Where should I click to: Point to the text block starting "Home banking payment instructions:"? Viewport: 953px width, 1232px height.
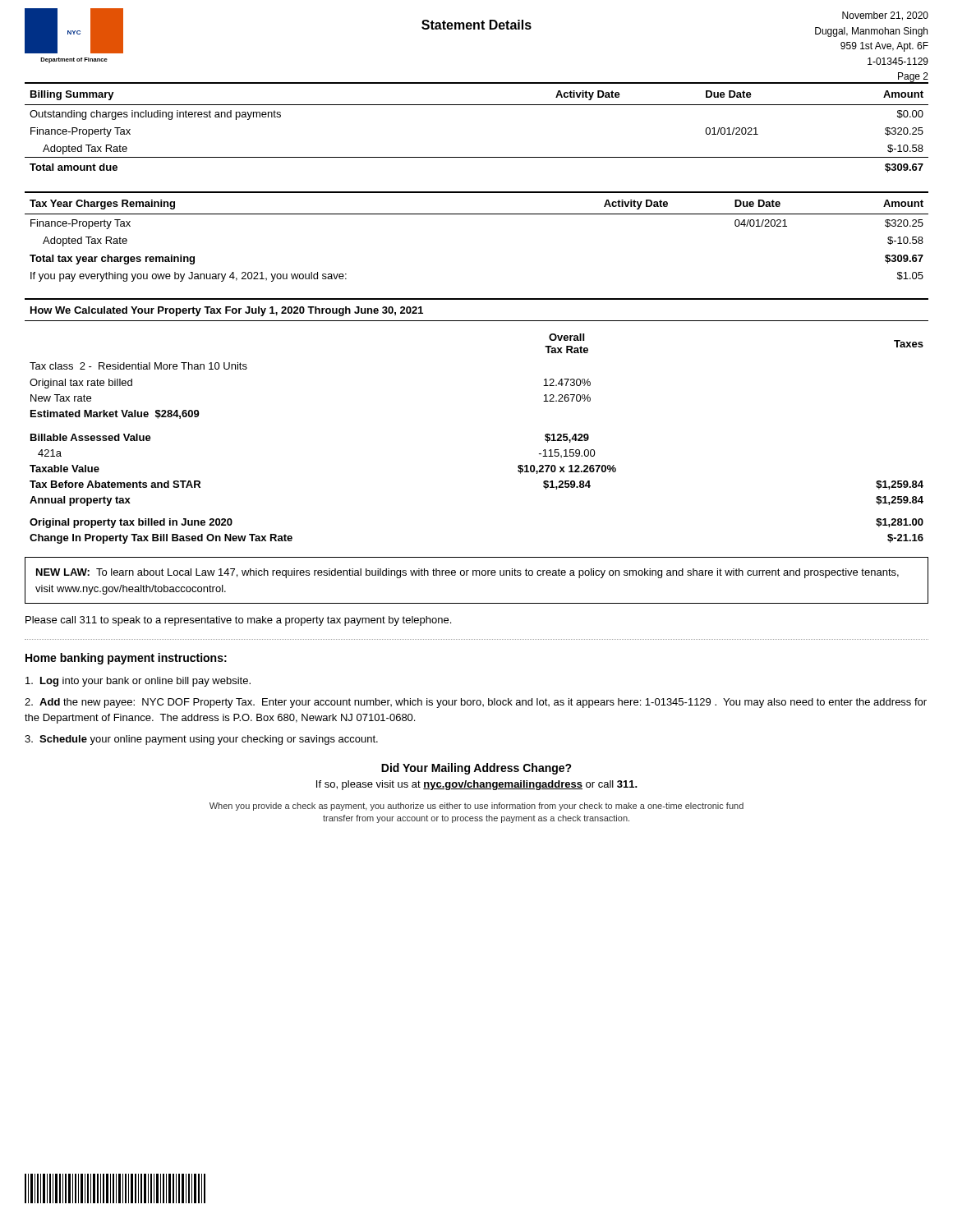point(126,658)
